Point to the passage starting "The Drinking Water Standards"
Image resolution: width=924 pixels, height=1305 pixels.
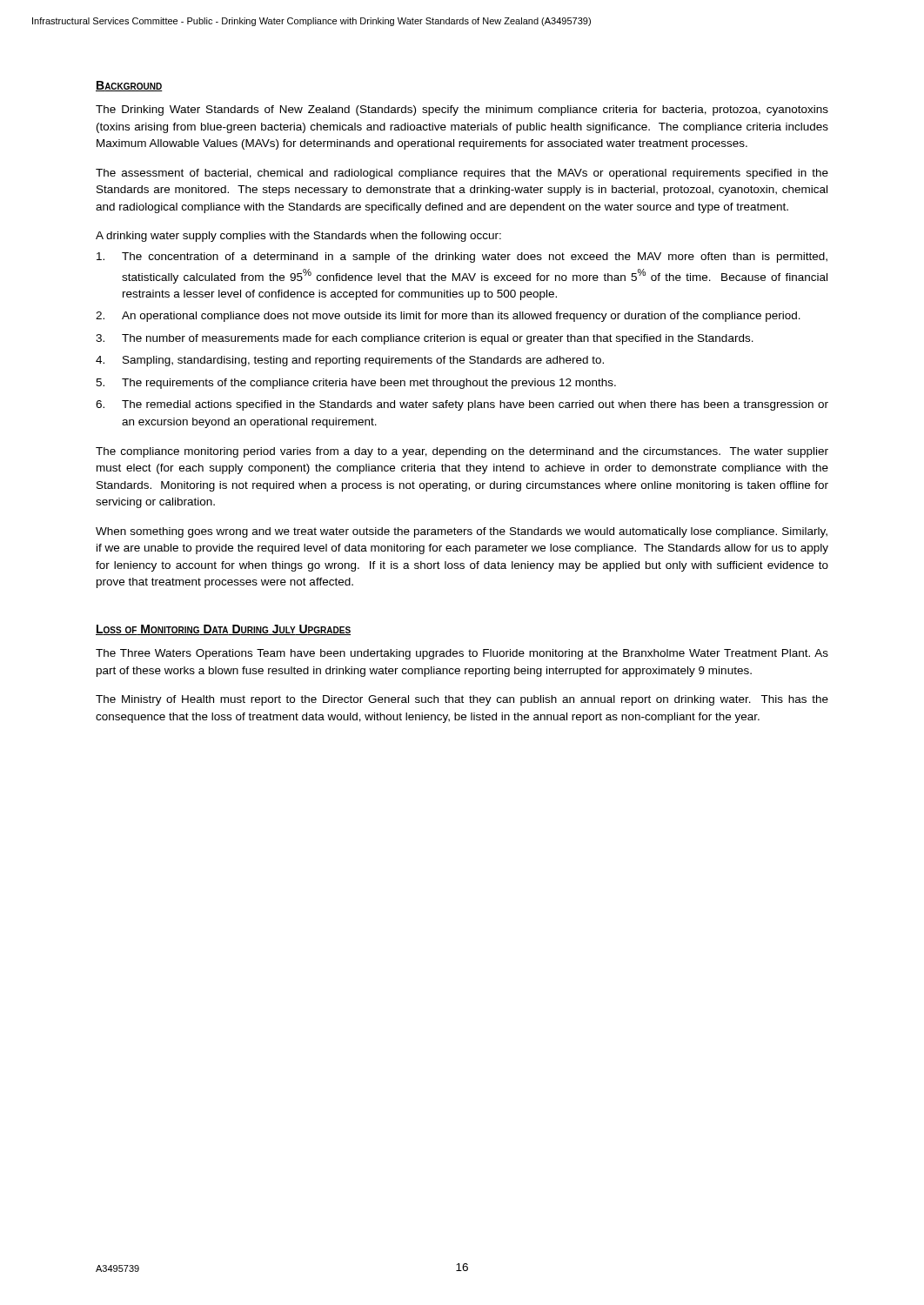pos(462,126)
